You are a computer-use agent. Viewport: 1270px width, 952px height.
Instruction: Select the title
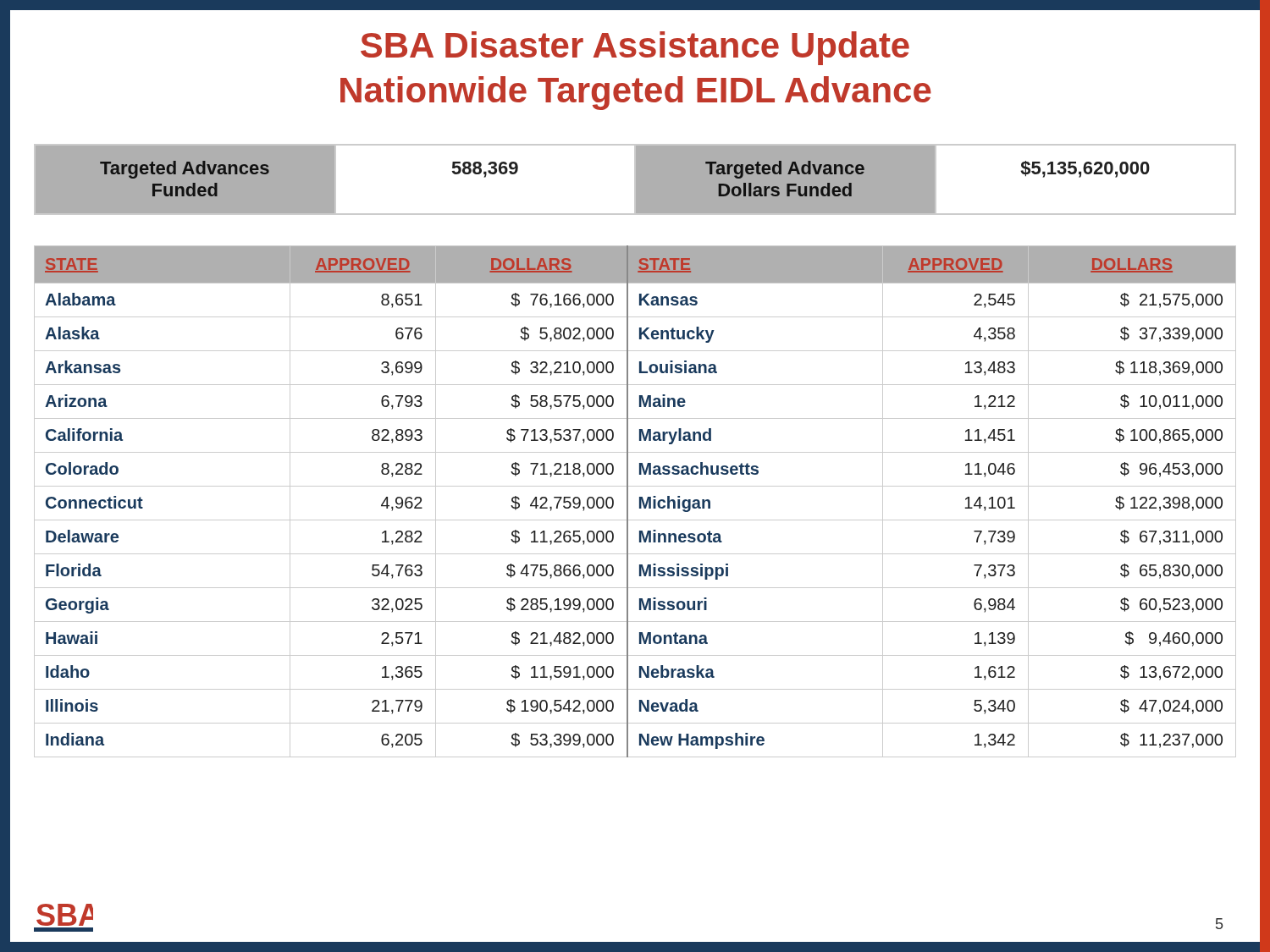[635, 68]
